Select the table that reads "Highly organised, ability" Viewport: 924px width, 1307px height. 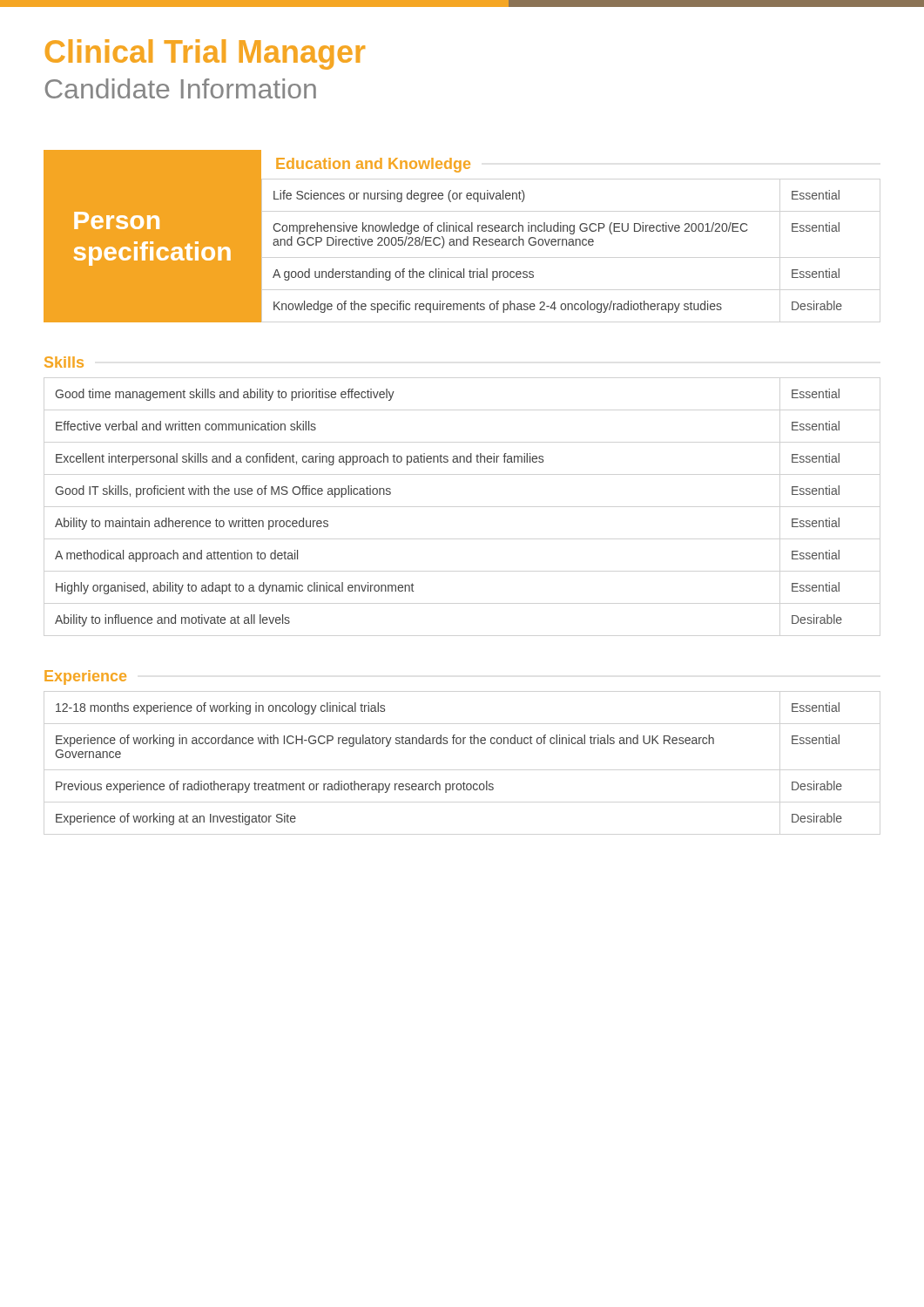click(462, 506)
